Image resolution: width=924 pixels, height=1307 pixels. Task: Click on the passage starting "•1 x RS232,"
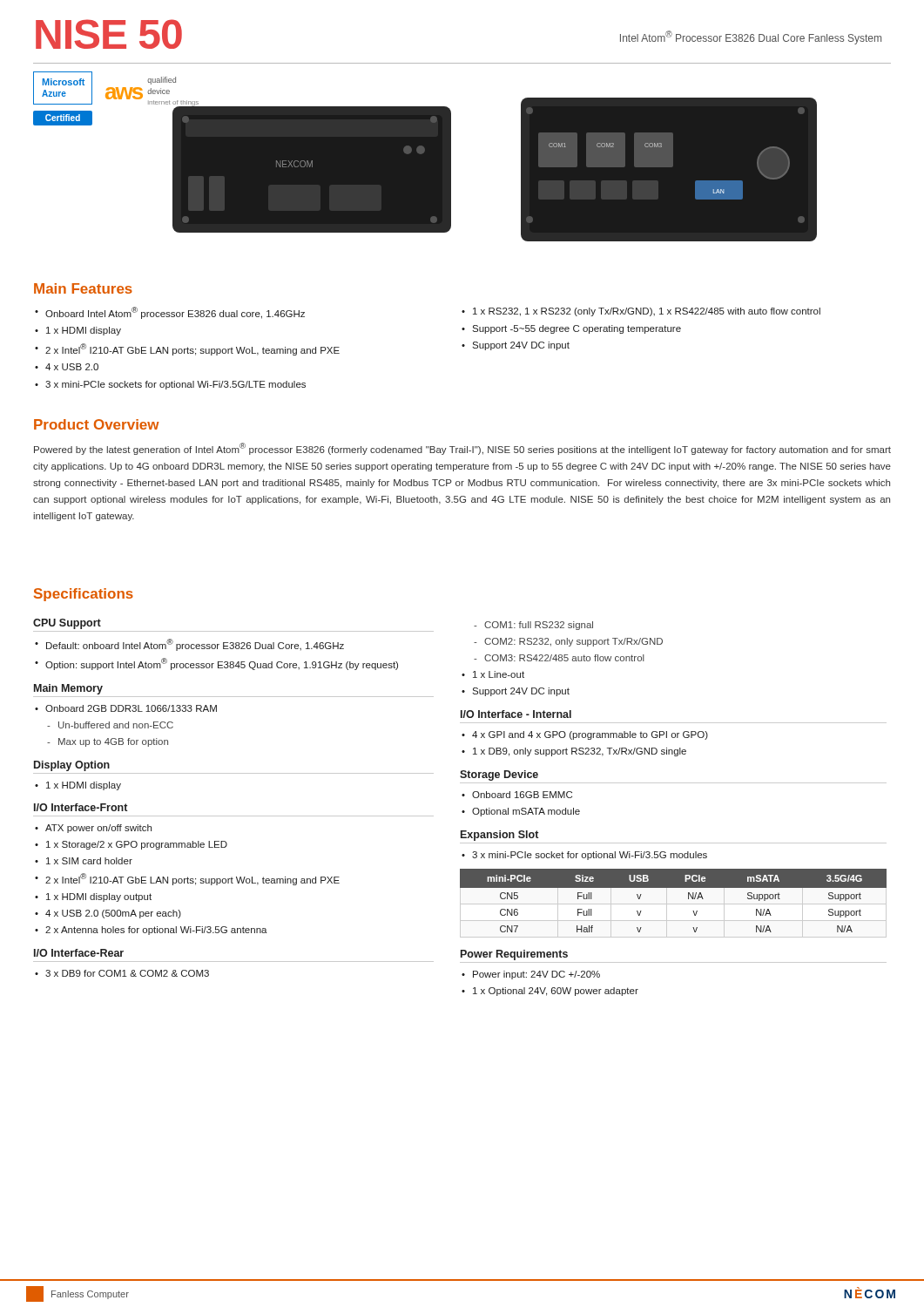point(675,329)
